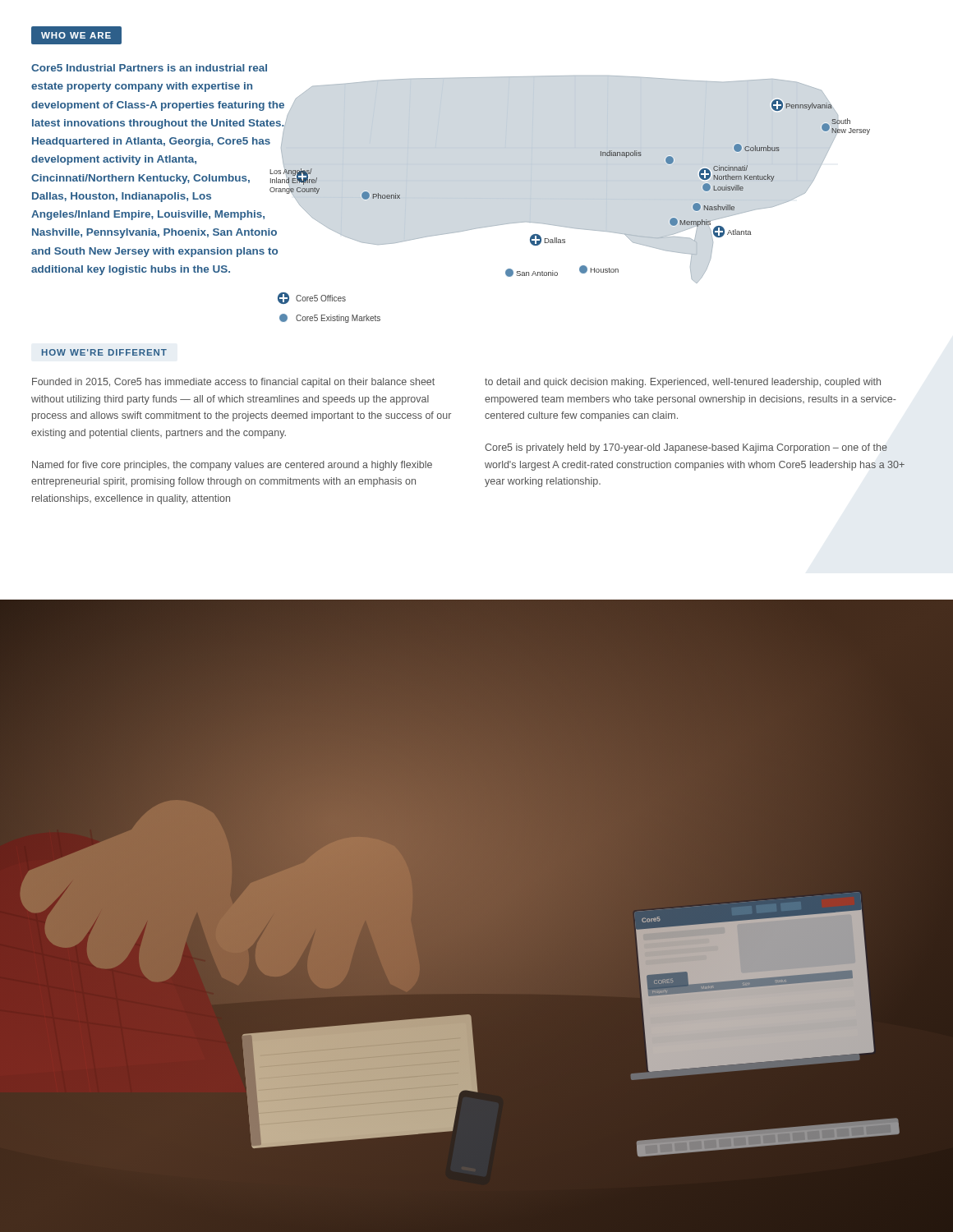Viewport: 953px width, 1232px height.
Task: Navigate to the region starting "WHO WE ARE"
Action: pos(76,35)
